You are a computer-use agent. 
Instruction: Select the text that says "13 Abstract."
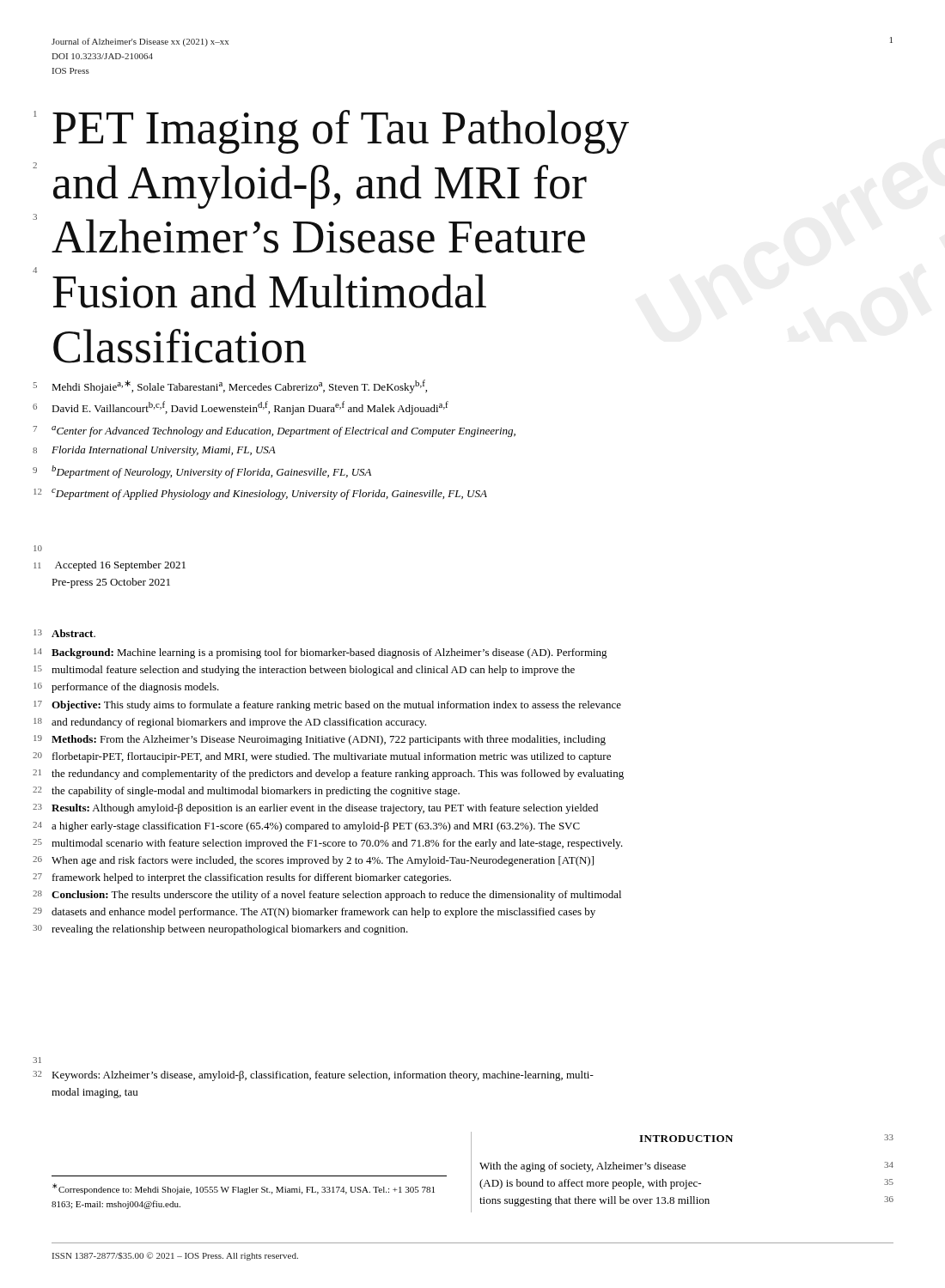click(x=64, y=634)
